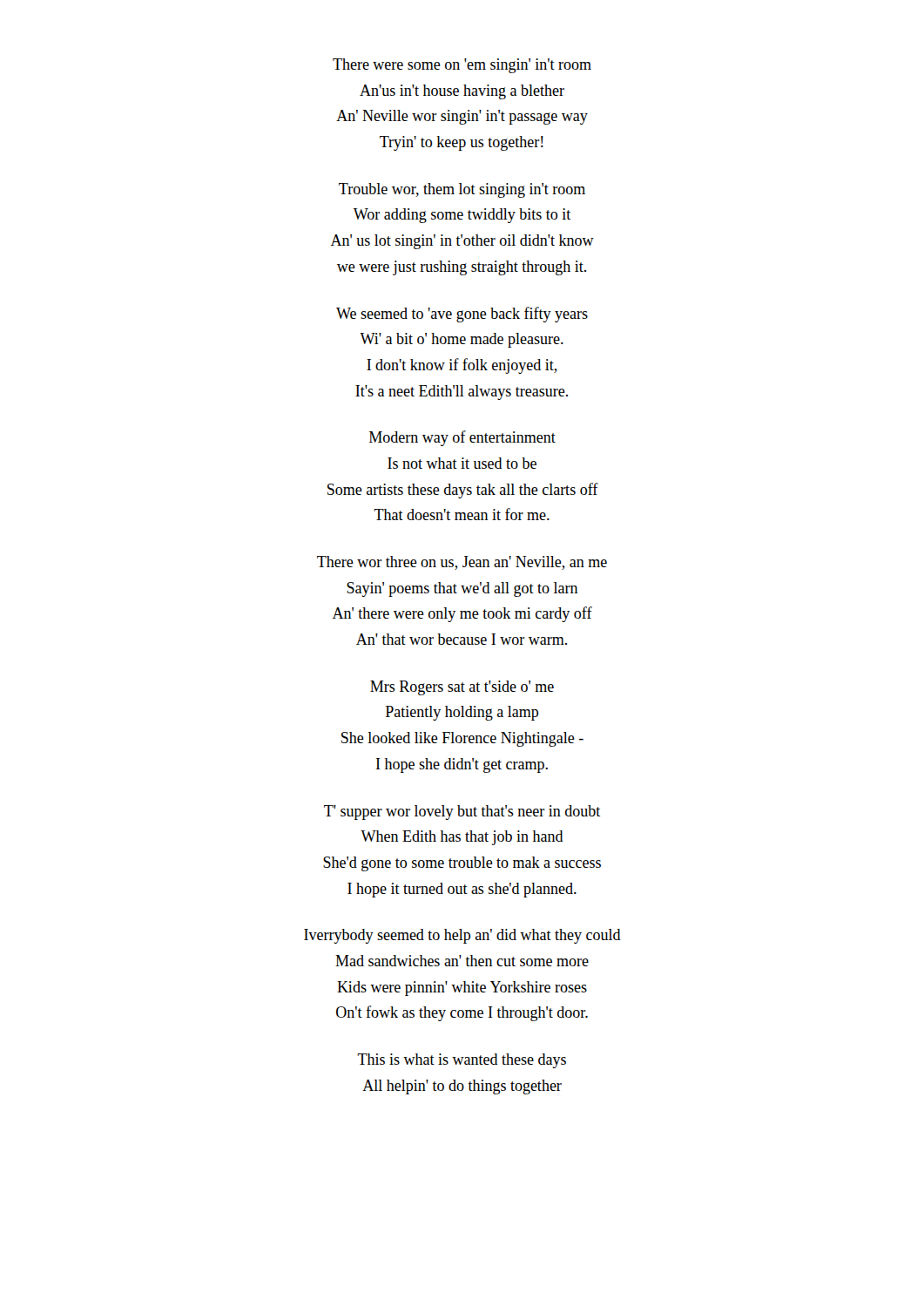Image resolution: width=924 pixels, height=1307 pixels.
Task: Find the passage starting "Modern way of entertainment Is"
Action: [x=462, y=477]
